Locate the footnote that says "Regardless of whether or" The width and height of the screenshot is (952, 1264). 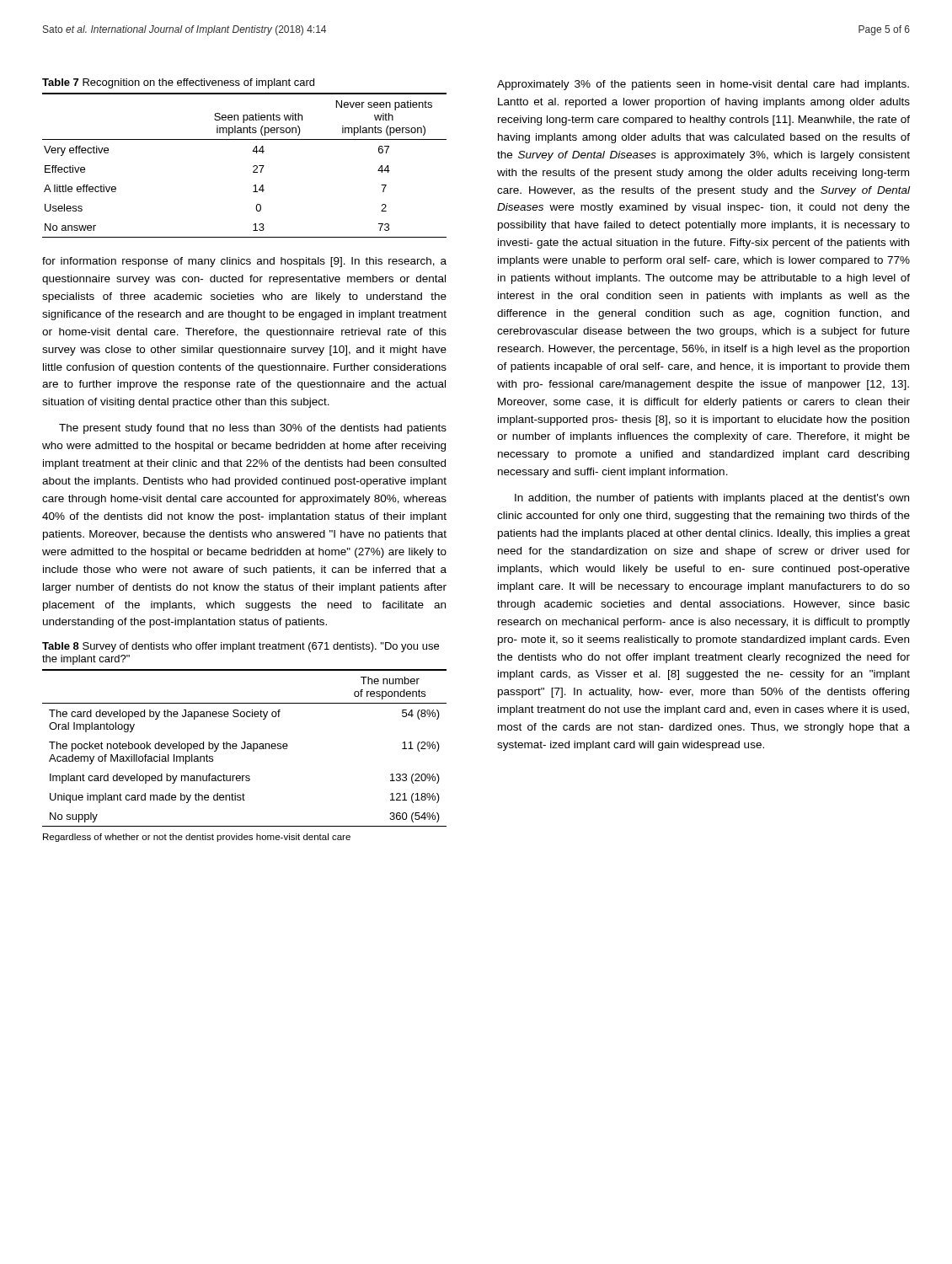point(196,837)
